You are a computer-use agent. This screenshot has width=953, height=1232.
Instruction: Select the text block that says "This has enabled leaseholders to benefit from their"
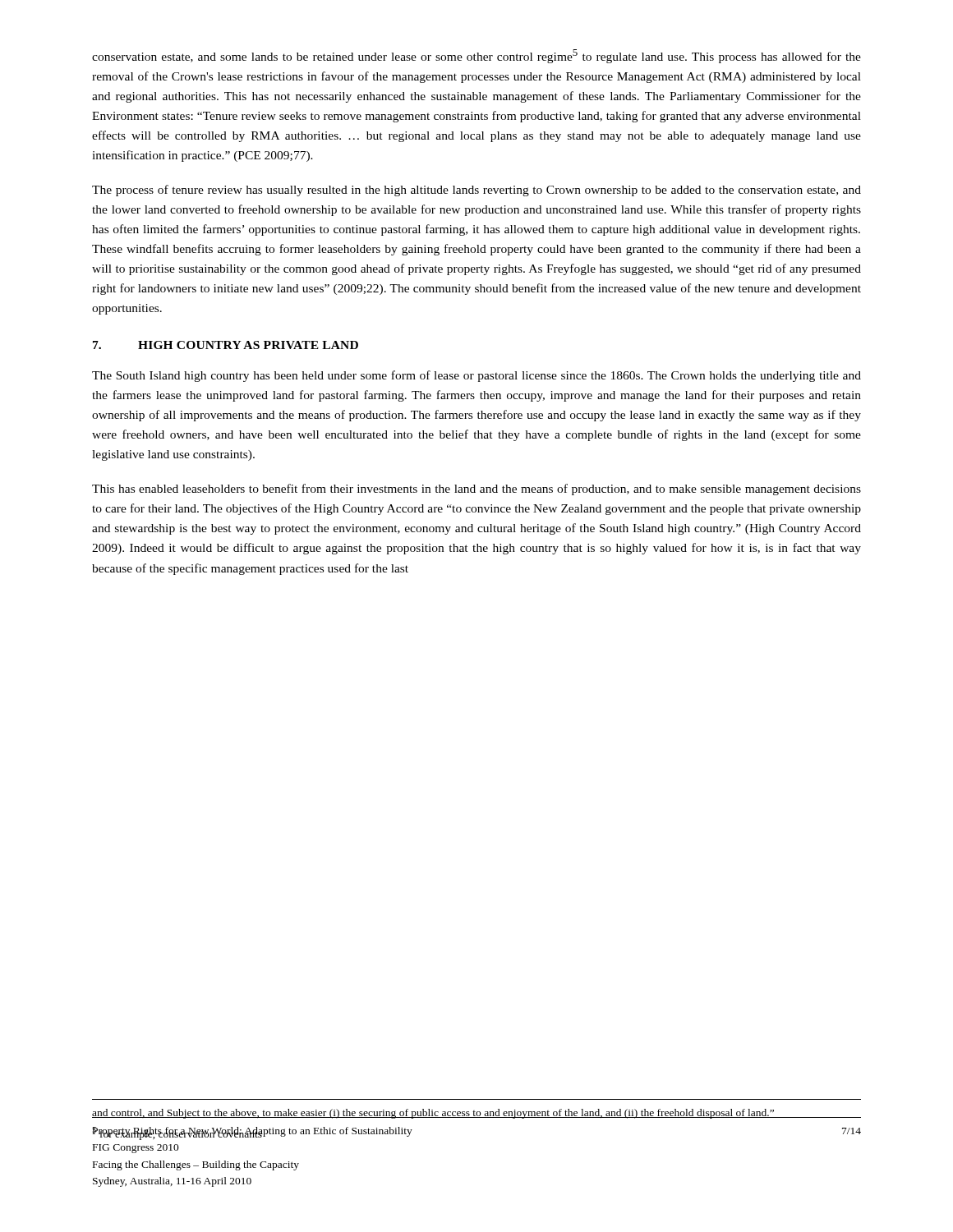[476, 529]
